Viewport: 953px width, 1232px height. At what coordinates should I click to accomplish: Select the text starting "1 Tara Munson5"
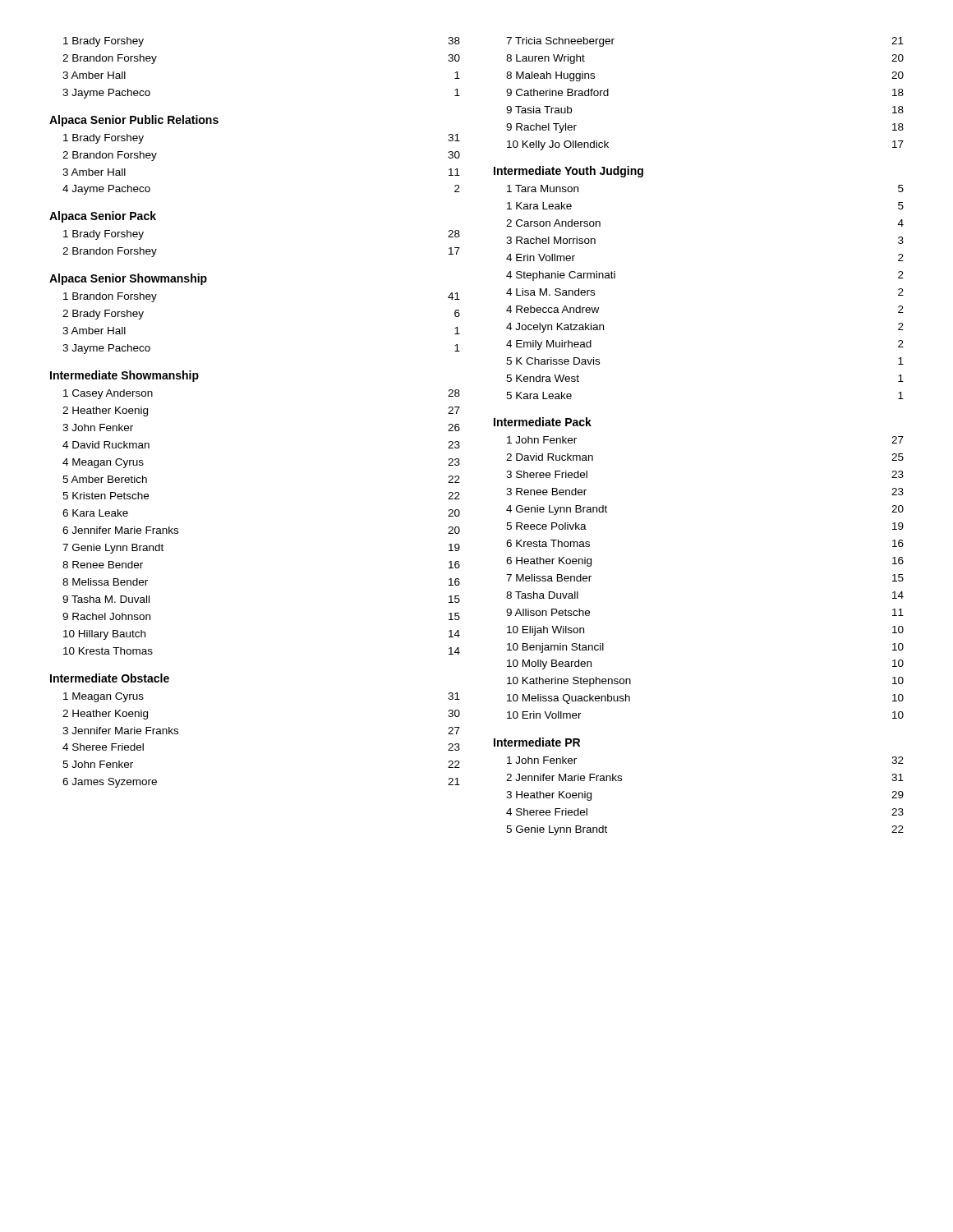(543, 188)
